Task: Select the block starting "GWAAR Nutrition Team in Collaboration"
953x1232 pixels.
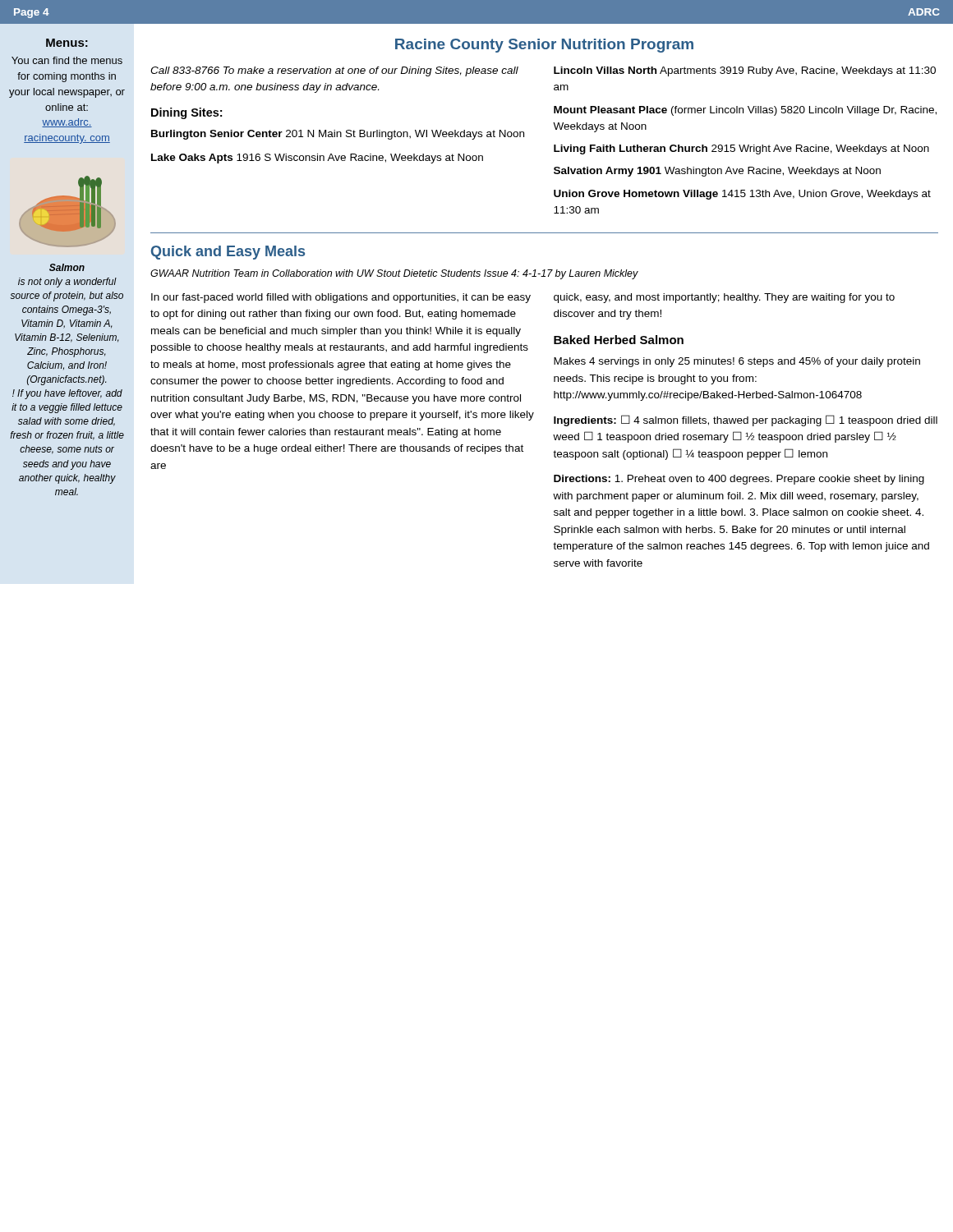Action: pyautogui.click(x=394, y=274)
